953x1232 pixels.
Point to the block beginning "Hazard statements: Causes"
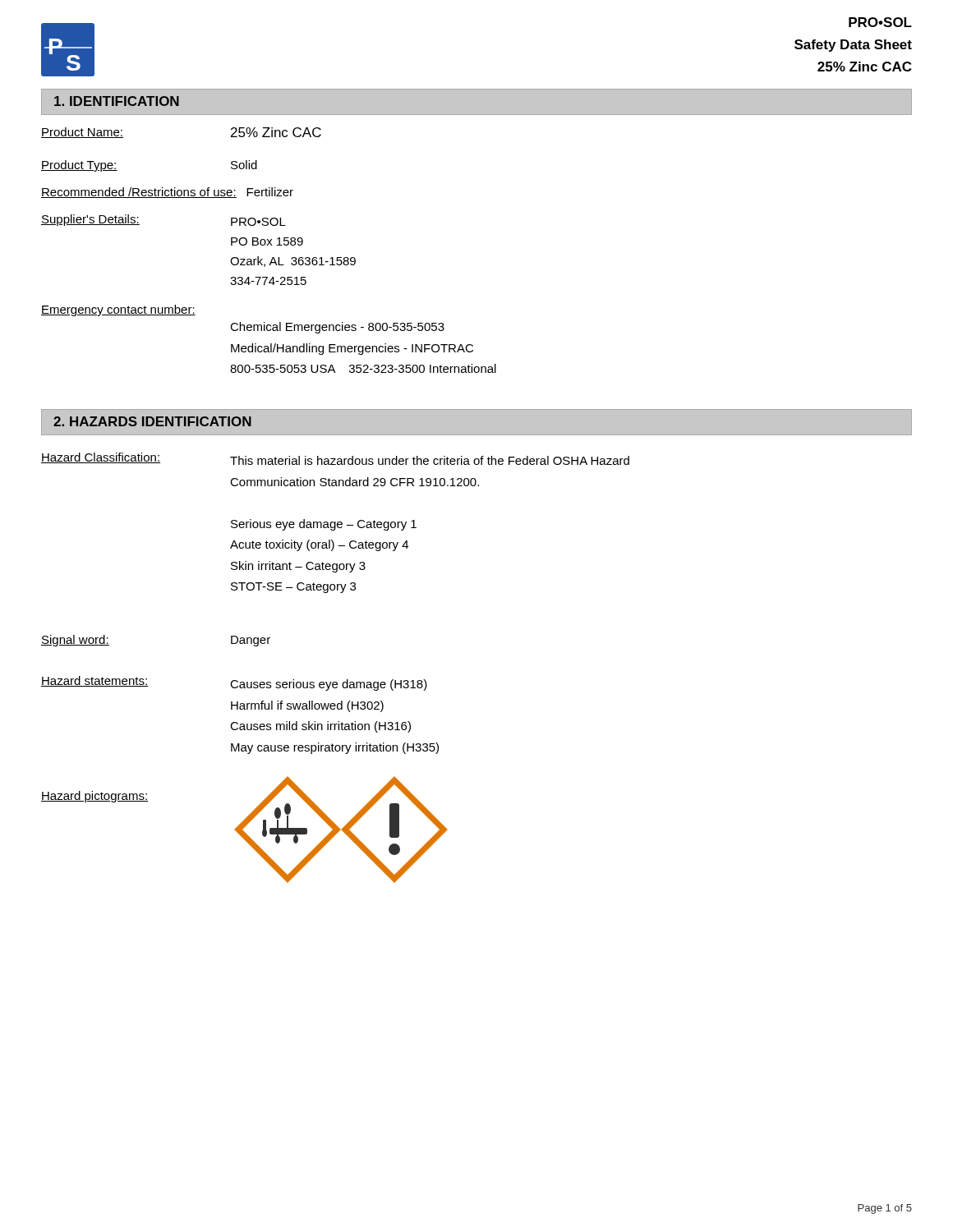click(x=240, y=715)
